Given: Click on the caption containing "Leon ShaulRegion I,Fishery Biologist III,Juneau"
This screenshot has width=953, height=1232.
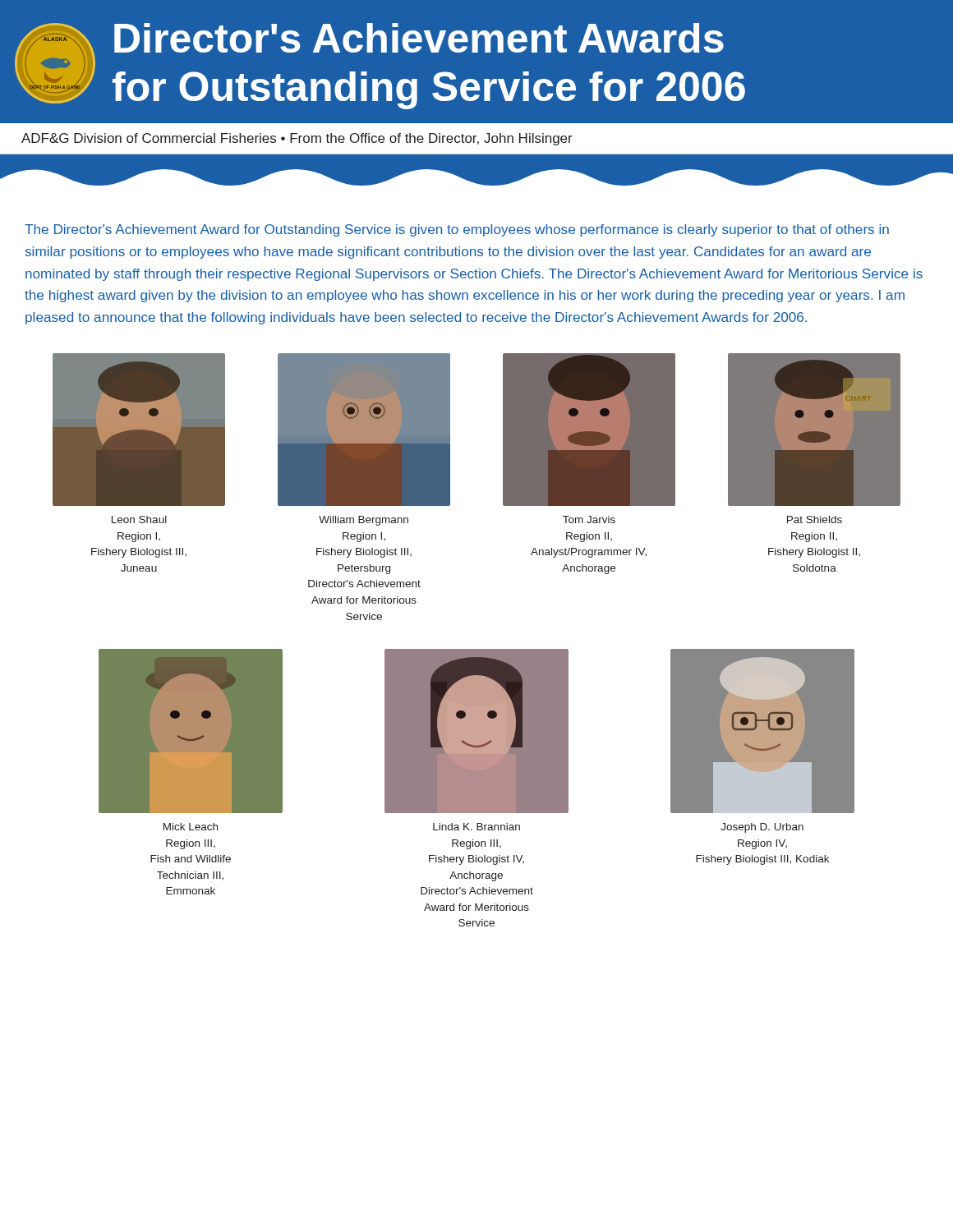Looking at the screenshot, I should pos(139,544).
